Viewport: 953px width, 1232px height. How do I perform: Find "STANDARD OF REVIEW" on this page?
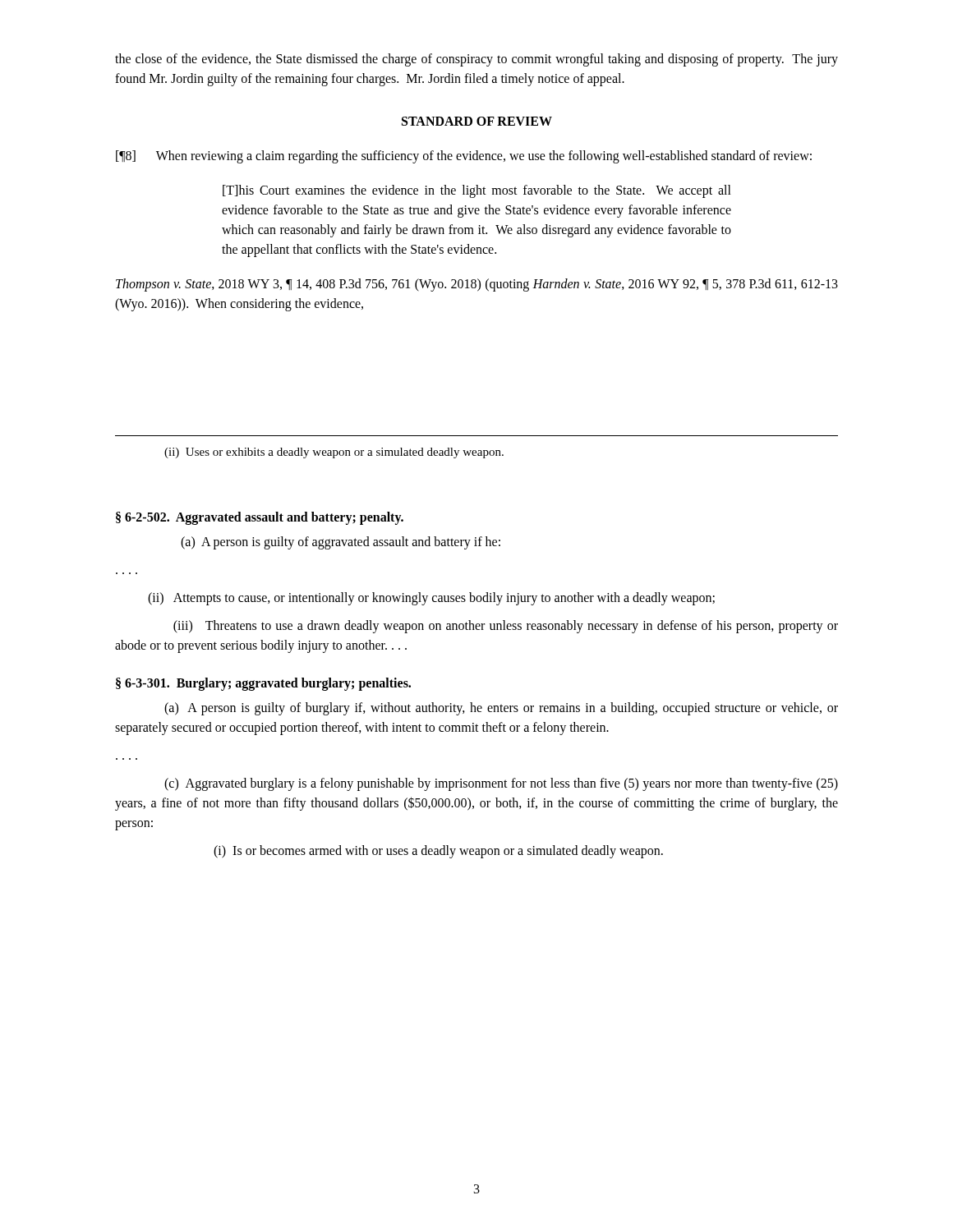(476, 121)
